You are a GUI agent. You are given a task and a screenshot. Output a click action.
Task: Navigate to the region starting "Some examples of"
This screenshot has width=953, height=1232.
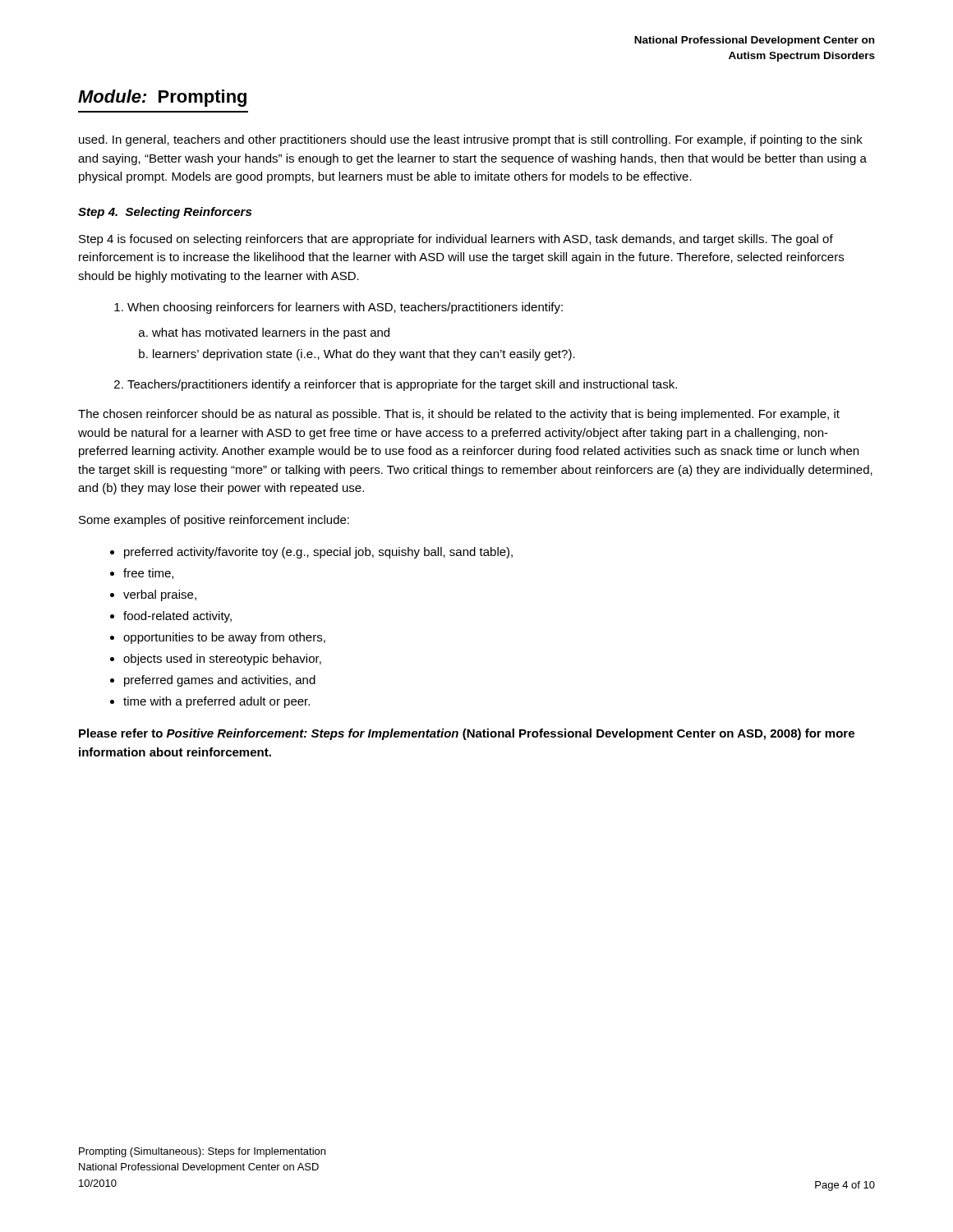214,519
